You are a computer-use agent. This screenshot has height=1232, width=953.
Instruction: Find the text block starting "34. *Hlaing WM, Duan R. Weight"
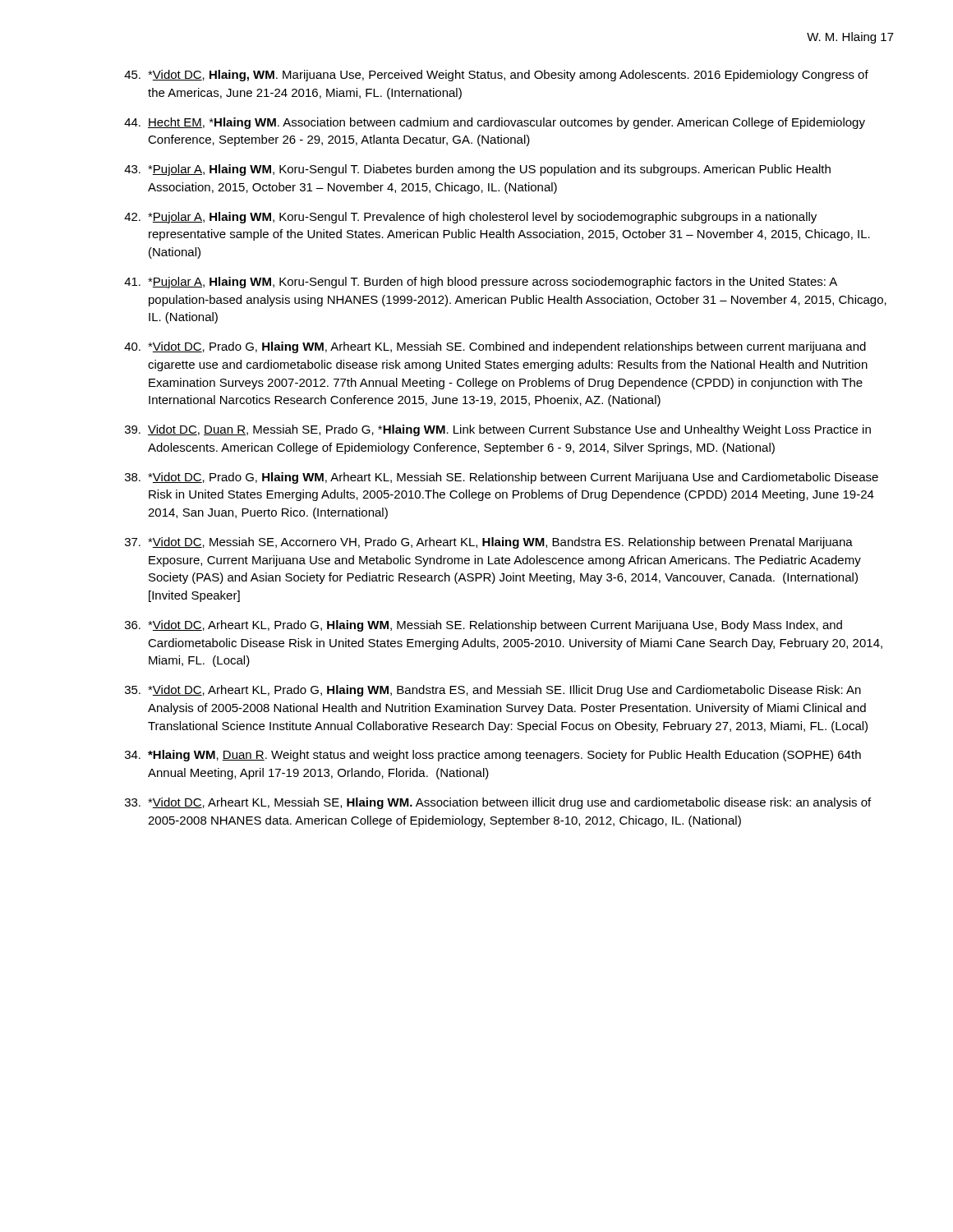click(x=497, y=764)
